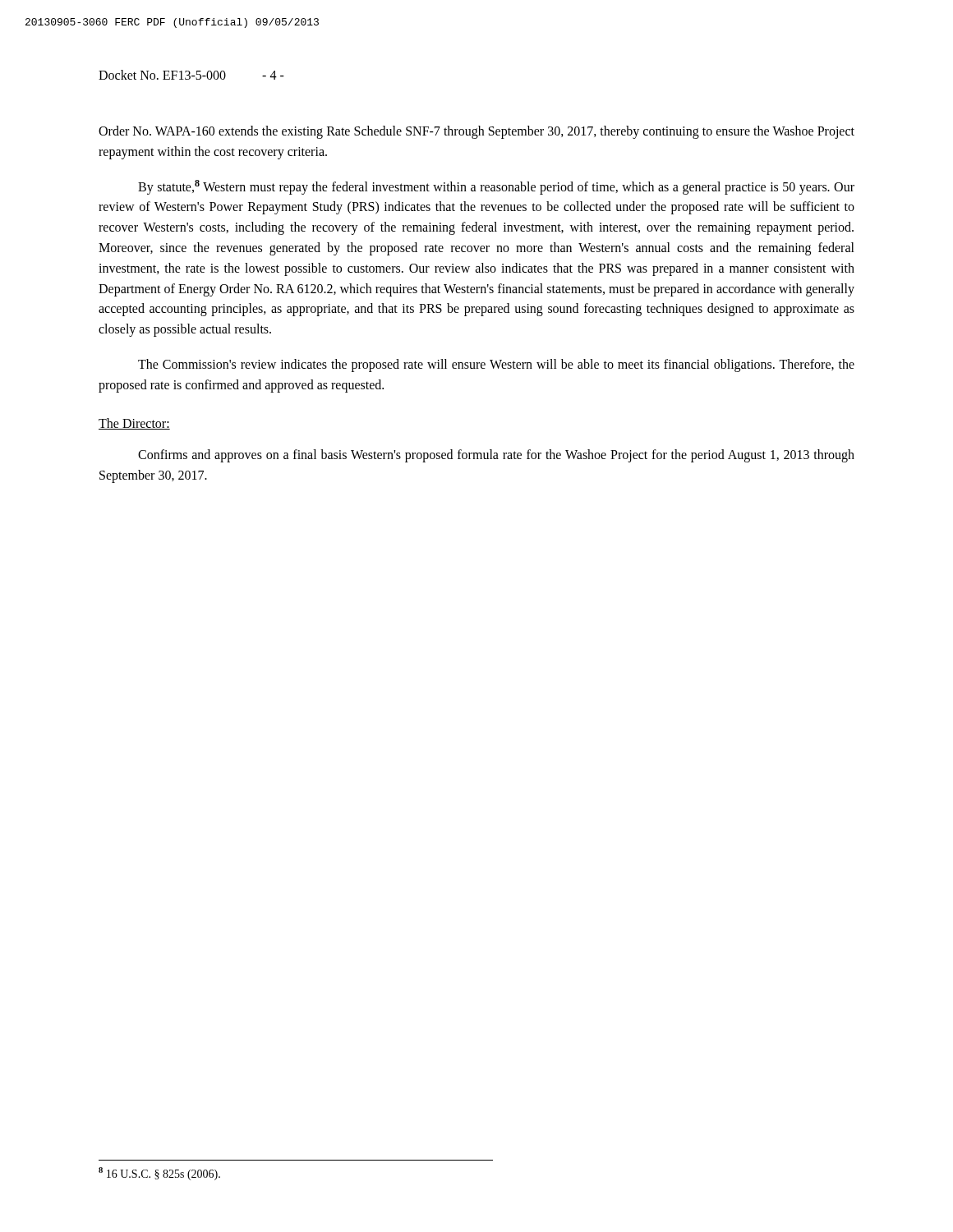Click on the text block that says "By statute,8 Western must repay the"
The image size is (953, 1232).
(476, 257)
